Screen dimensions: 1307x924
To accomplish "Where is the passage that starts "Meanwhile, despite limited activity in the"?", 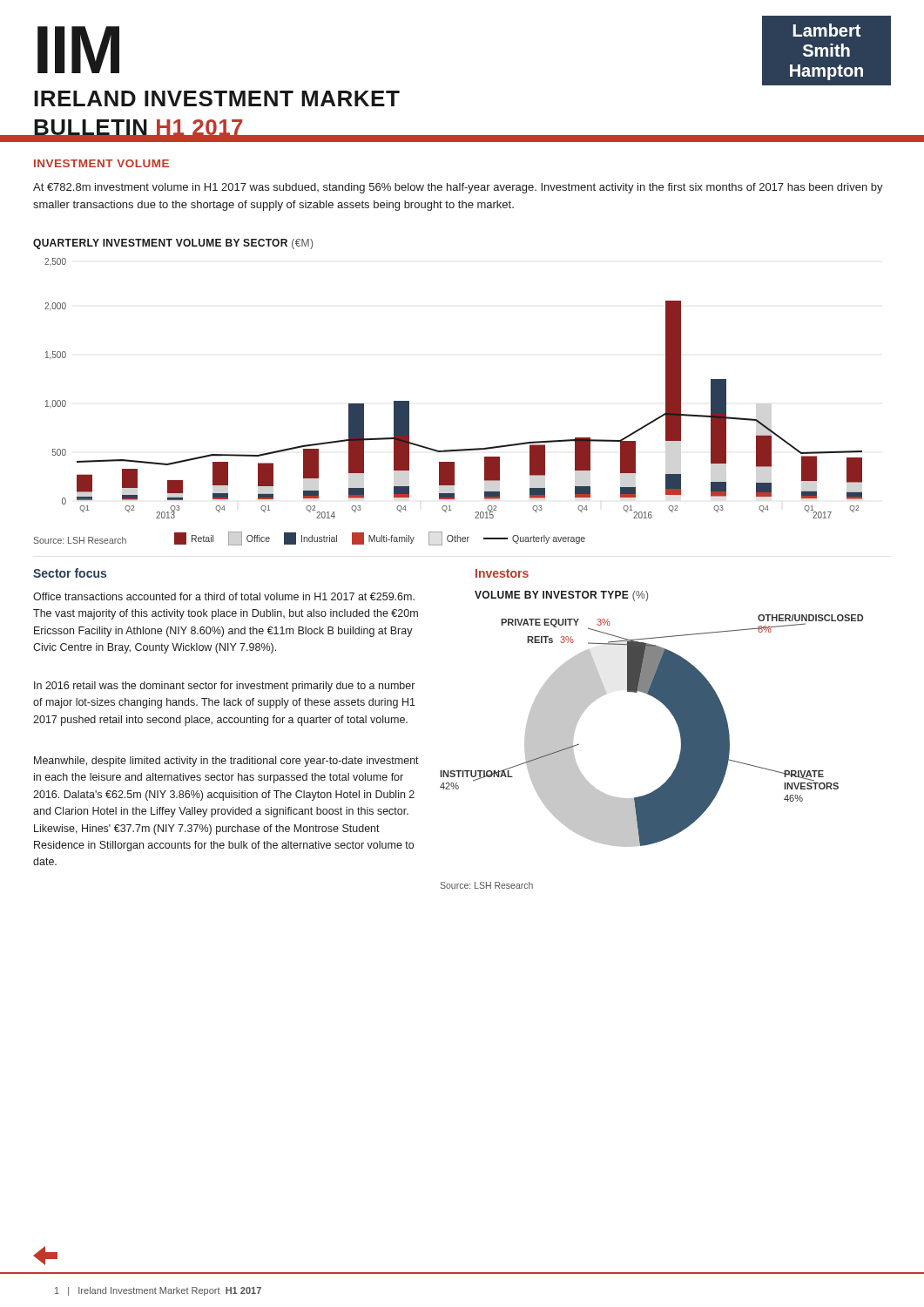I will pyautogui.click(x=226, y=811).
